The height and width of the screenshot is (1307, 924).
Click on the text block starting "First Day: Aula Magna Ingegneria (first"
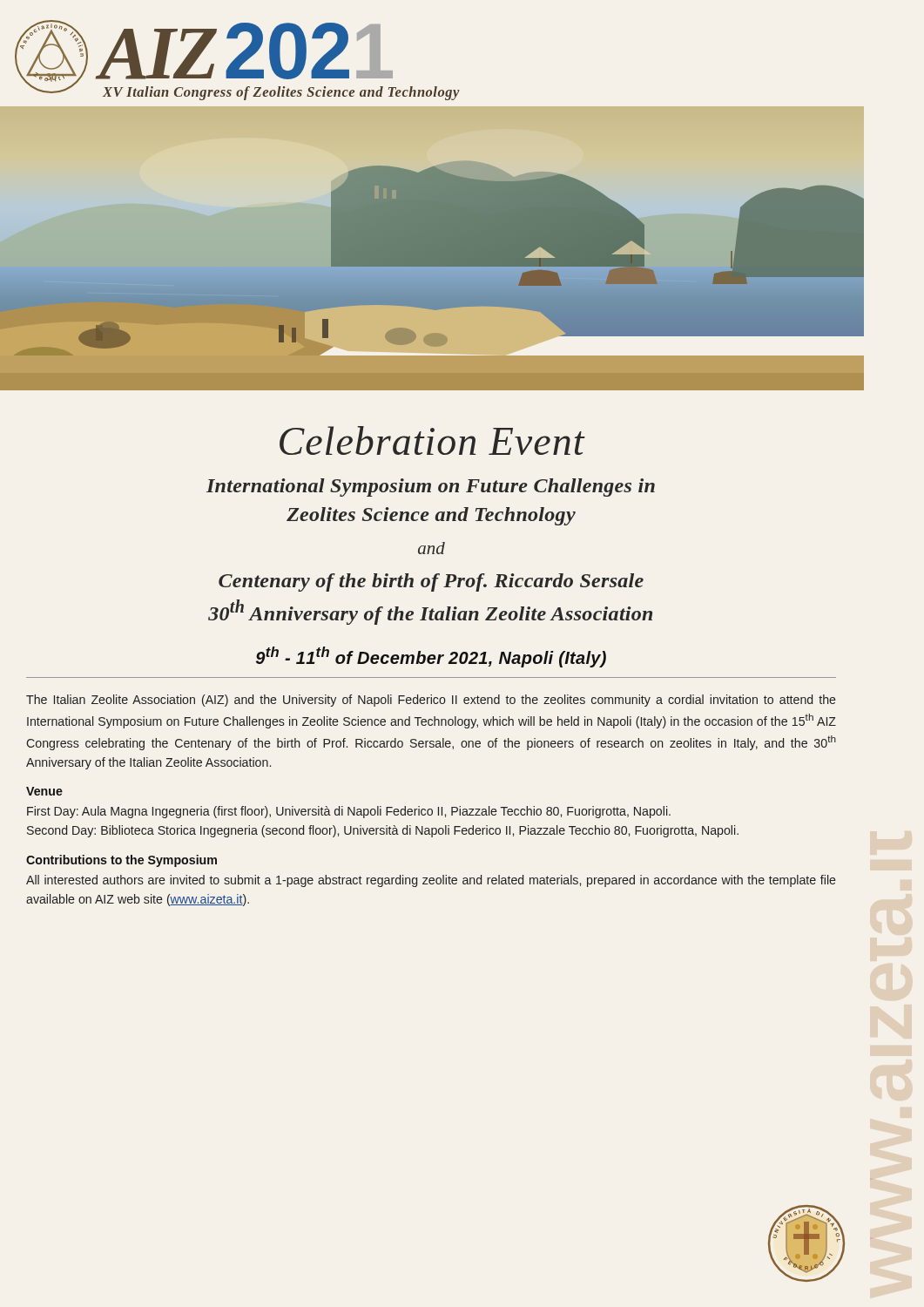point(383,821)
